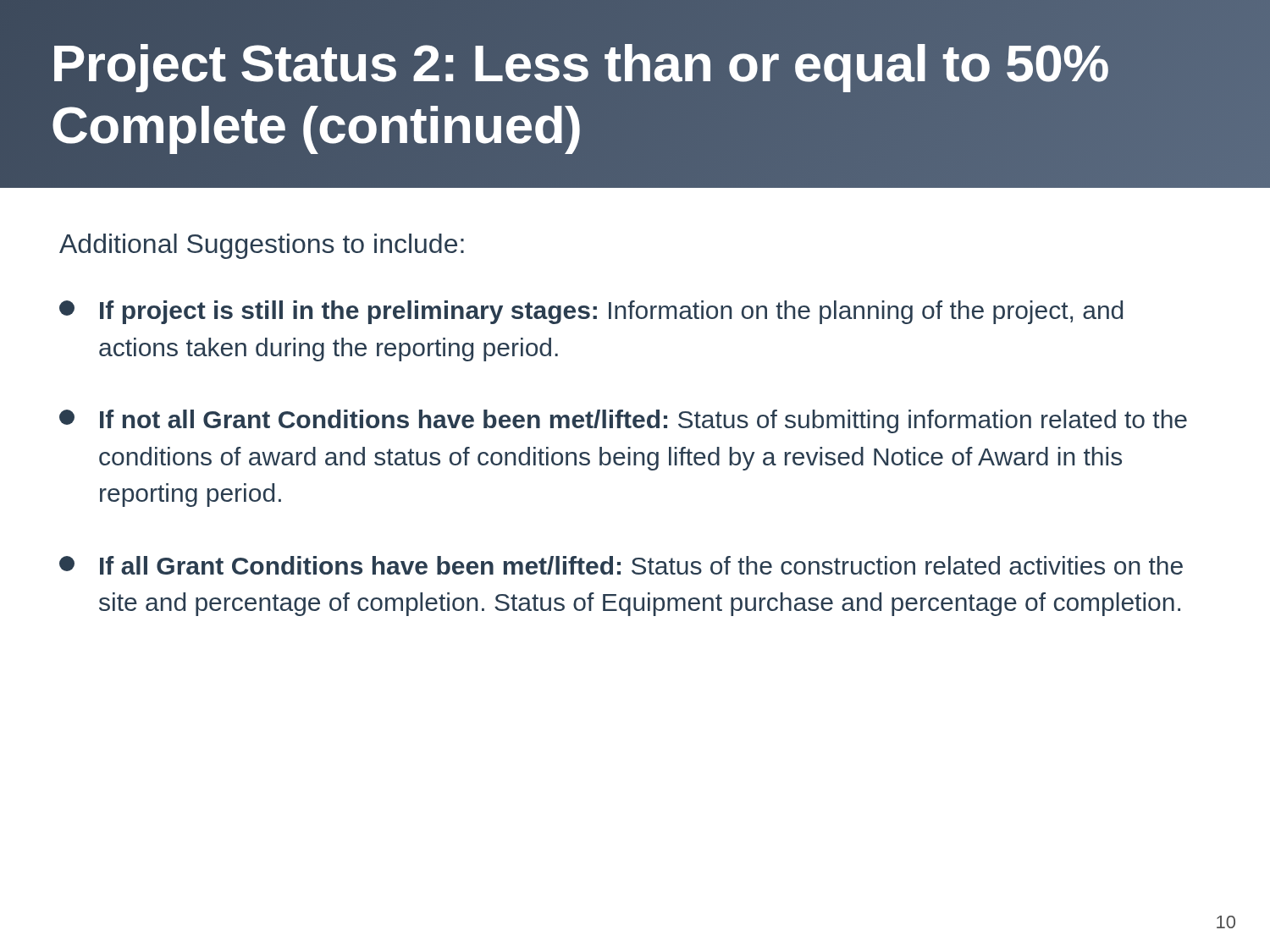This screenshot has height=952, width=1270.
Task: Find the region starting "Project Status 2: Less than or equal to"
Action: pyautogui.click(x=635, y=94)
